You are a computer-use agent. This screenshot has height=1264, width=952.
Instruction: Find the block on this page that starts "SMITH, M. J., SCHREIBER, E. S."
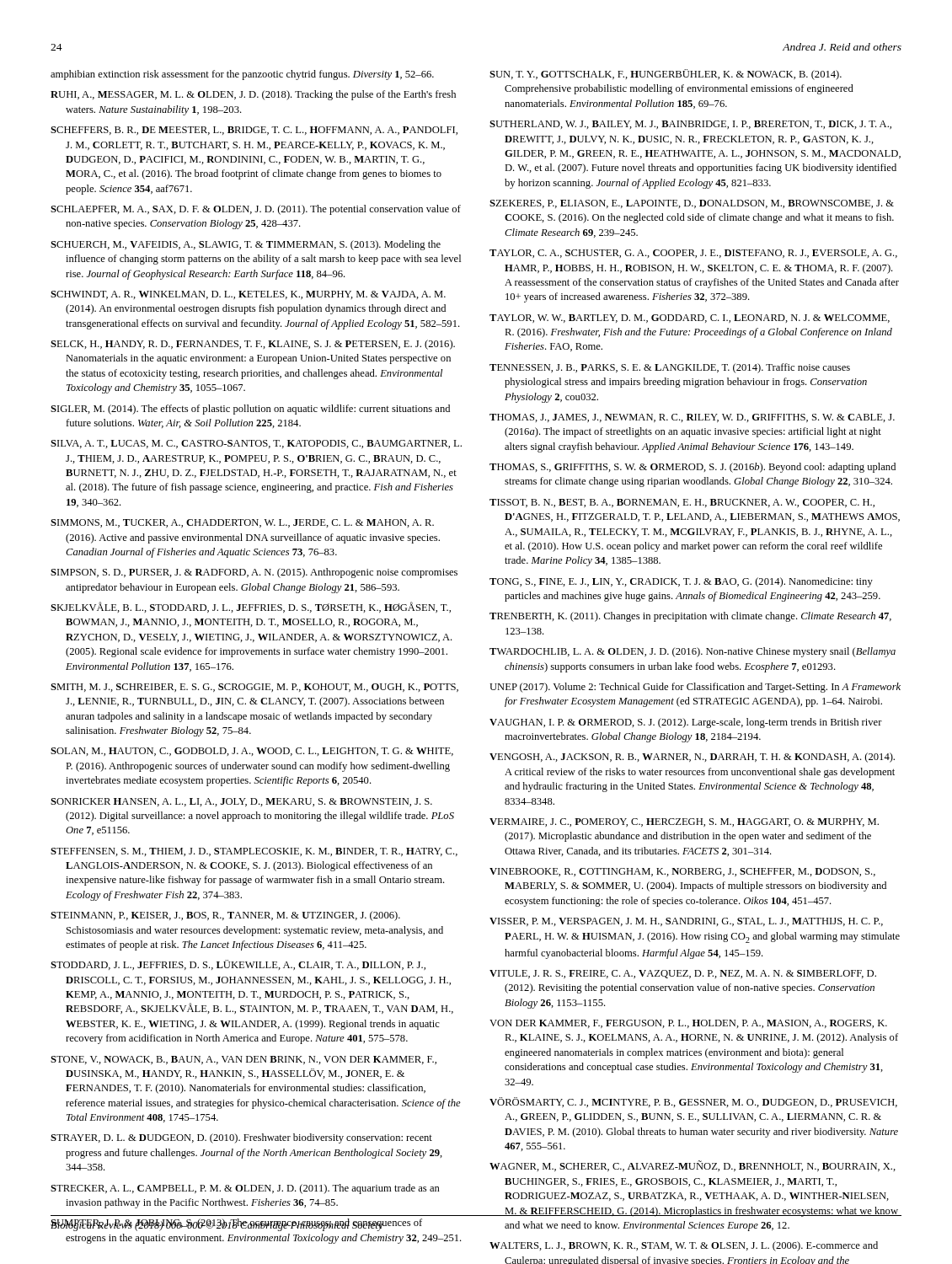click(255, 709)
